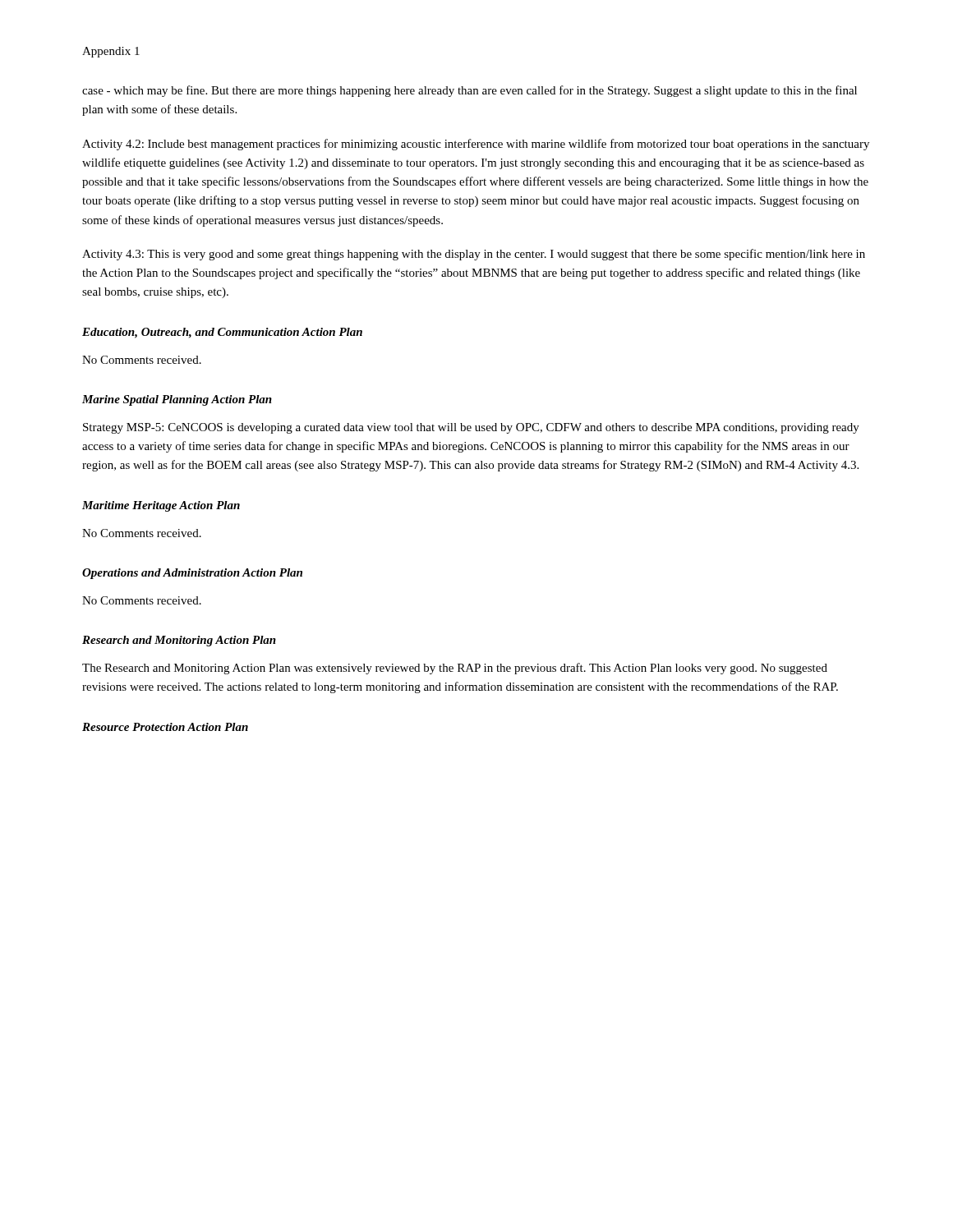953x1232 pixels.
Task: Locate the text block starting "Research and Monitoring Action"
Action: (179, 640)
